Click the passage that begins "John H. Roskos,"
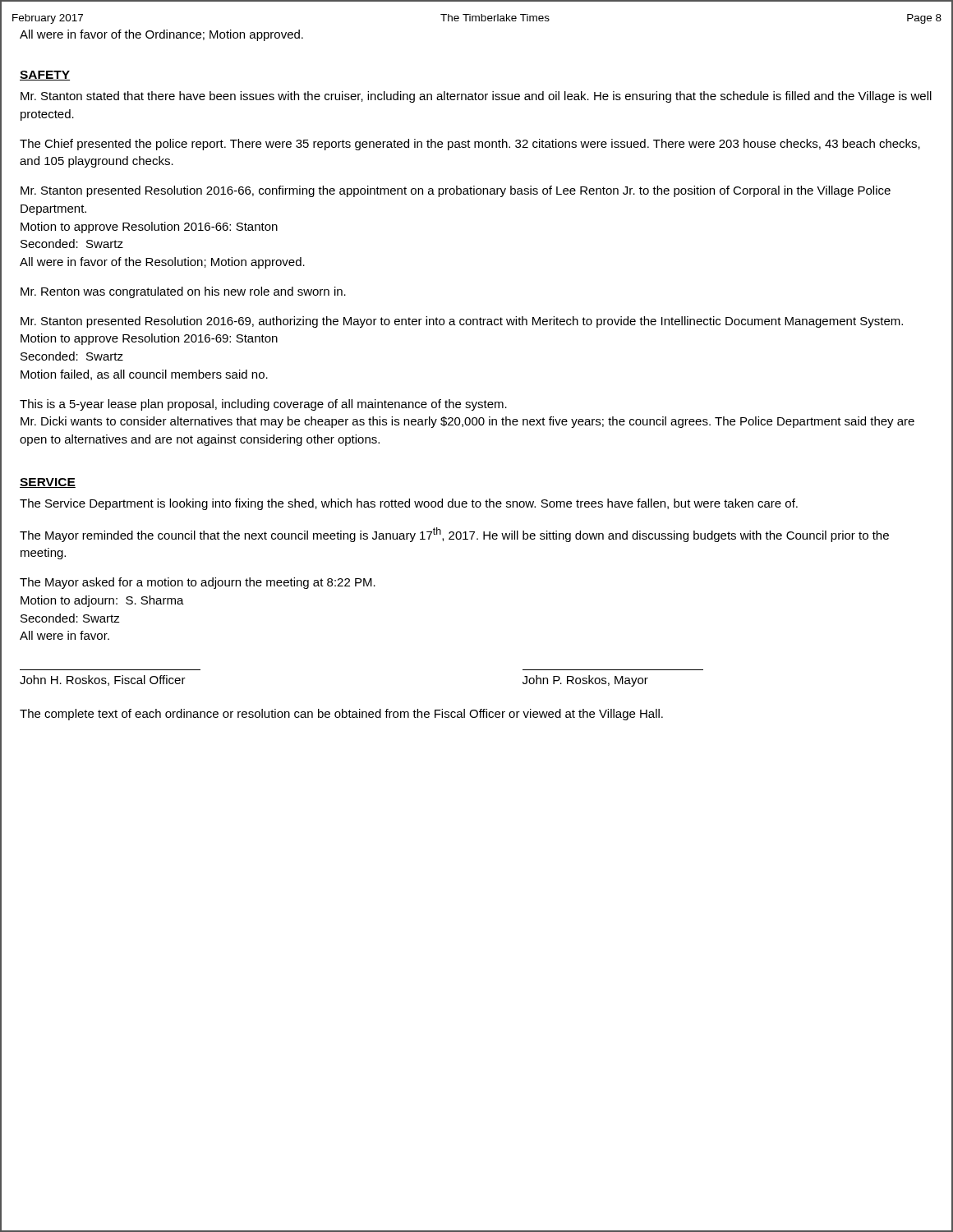This screenshot has width=953, height=1232. 104,680
